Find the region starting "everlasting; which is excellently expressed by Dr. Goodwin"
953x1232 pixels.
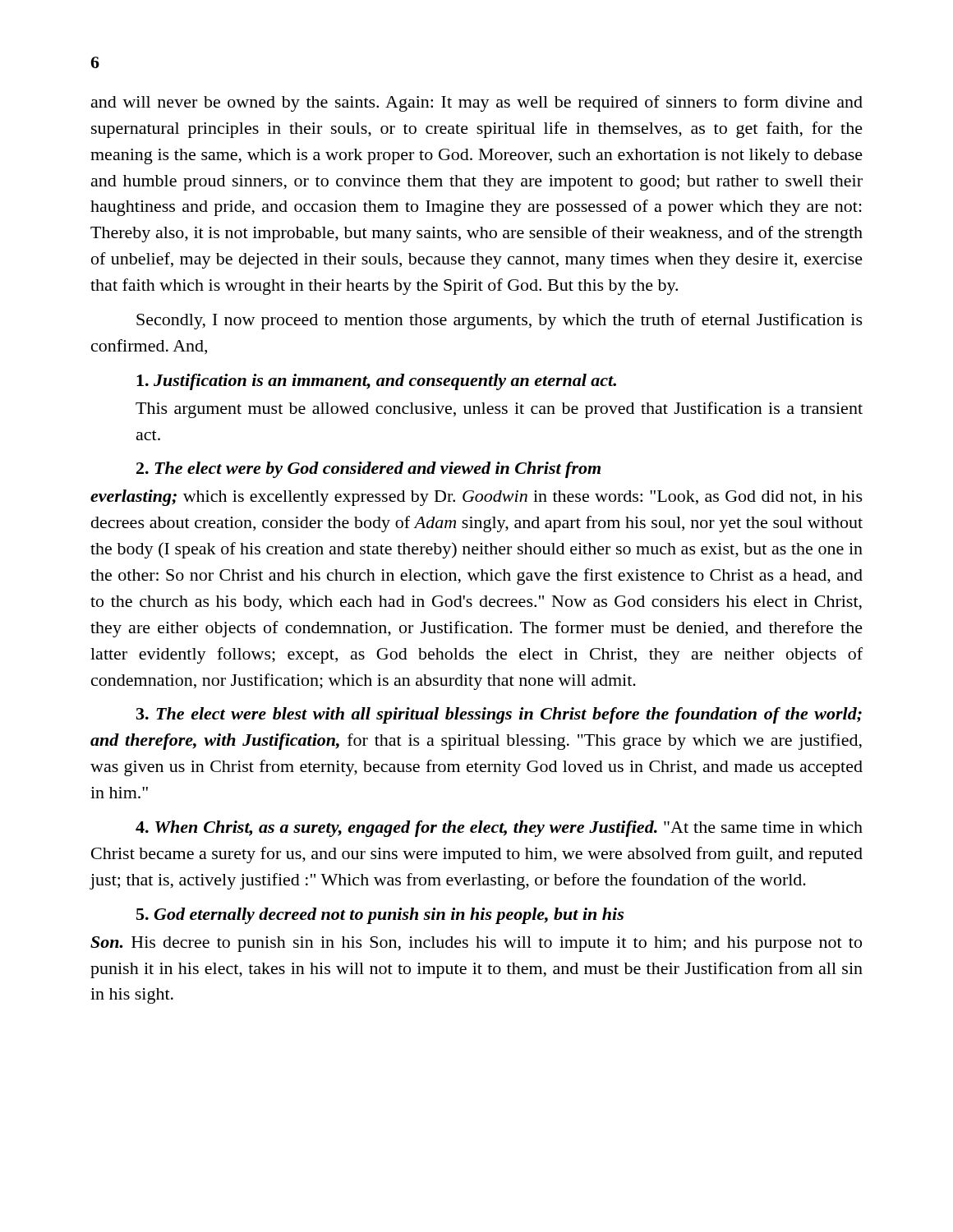tap(476, 588)
